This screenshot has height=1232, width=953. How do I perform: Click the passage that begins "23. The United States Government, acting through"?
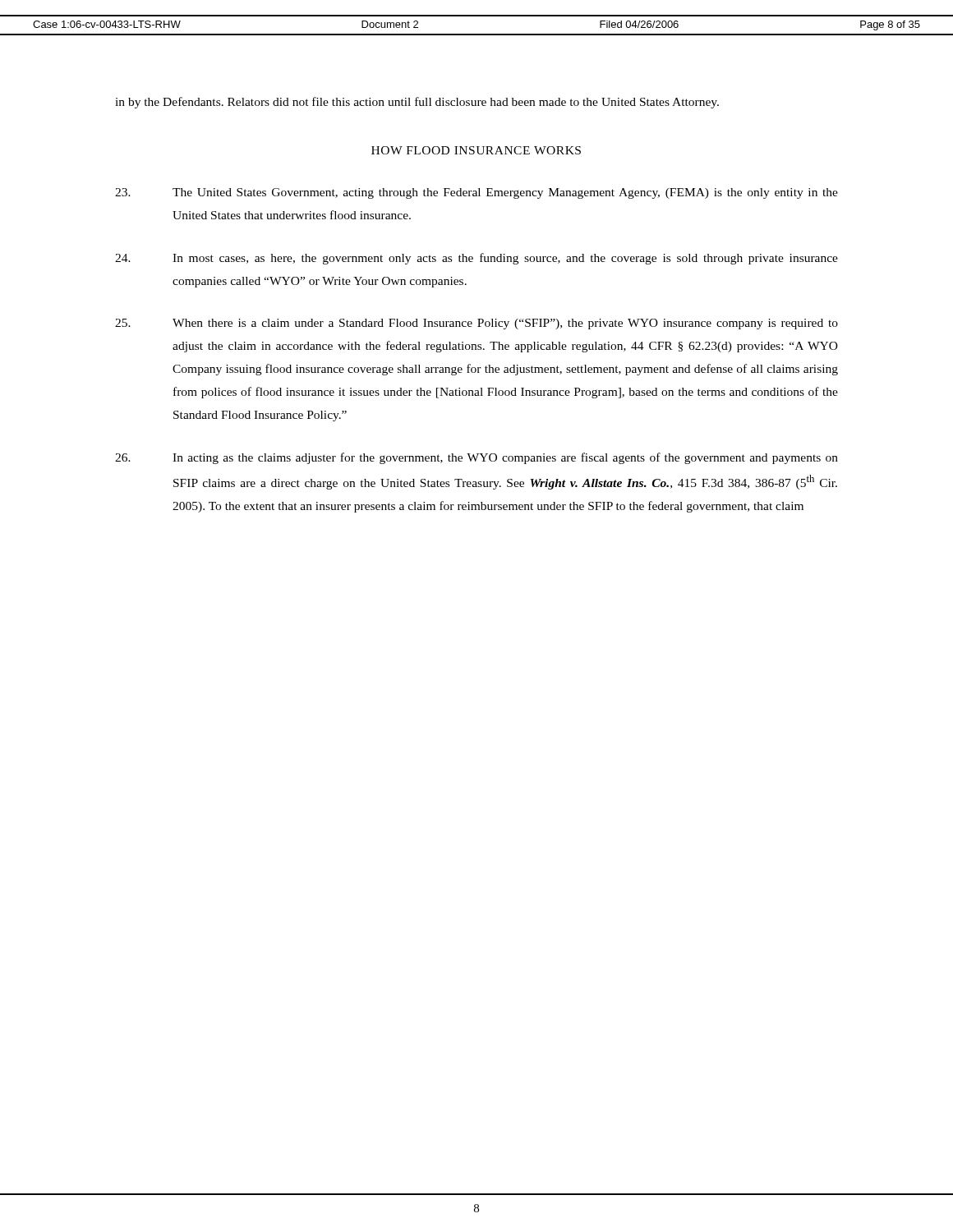[476, 204]
